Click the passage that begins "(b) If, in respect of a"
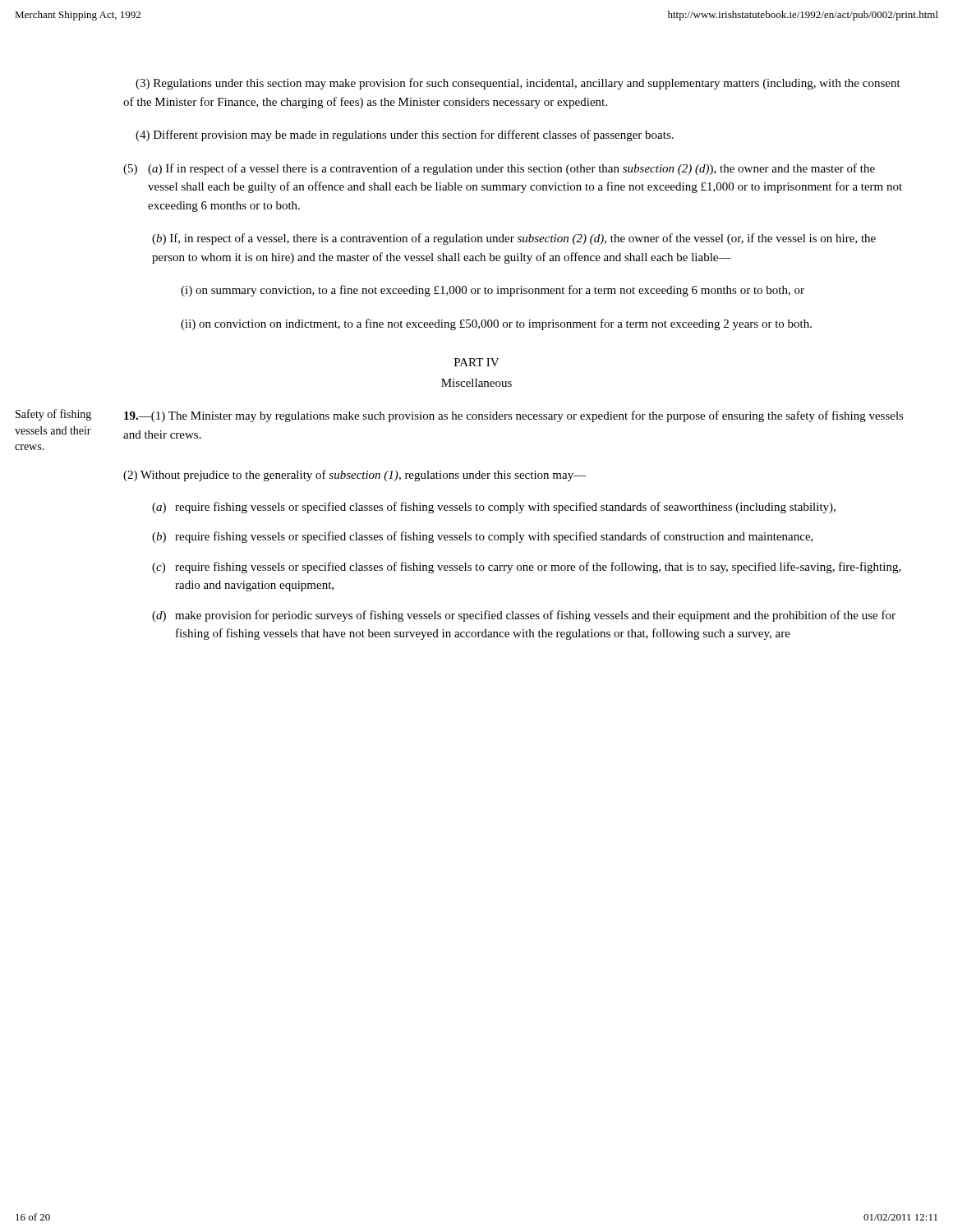The width and height of the screenshot is (953, 1232). point(514,247)
